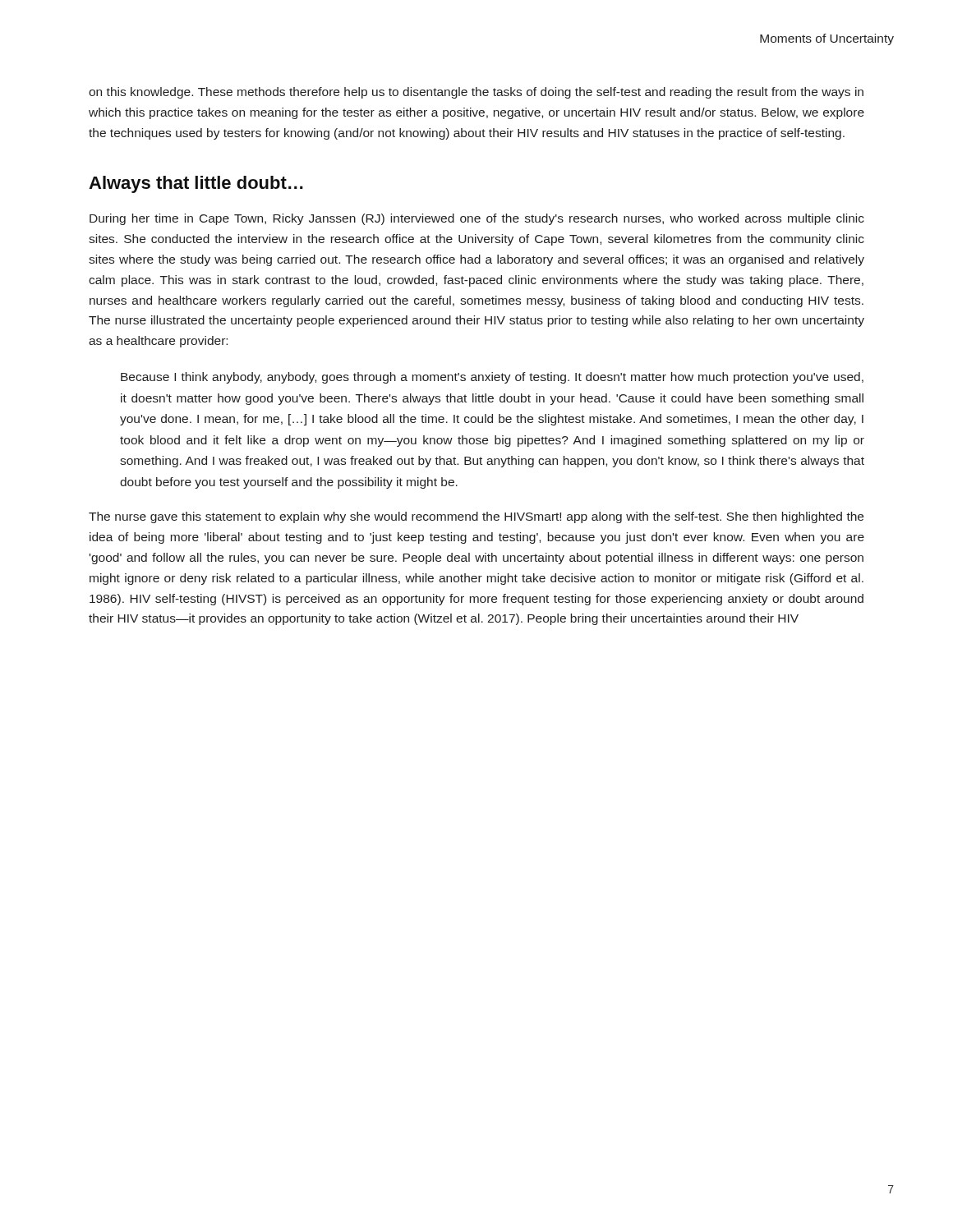Point to the region starting "on this knowledge. These methods therefore help"

point(476,113)
